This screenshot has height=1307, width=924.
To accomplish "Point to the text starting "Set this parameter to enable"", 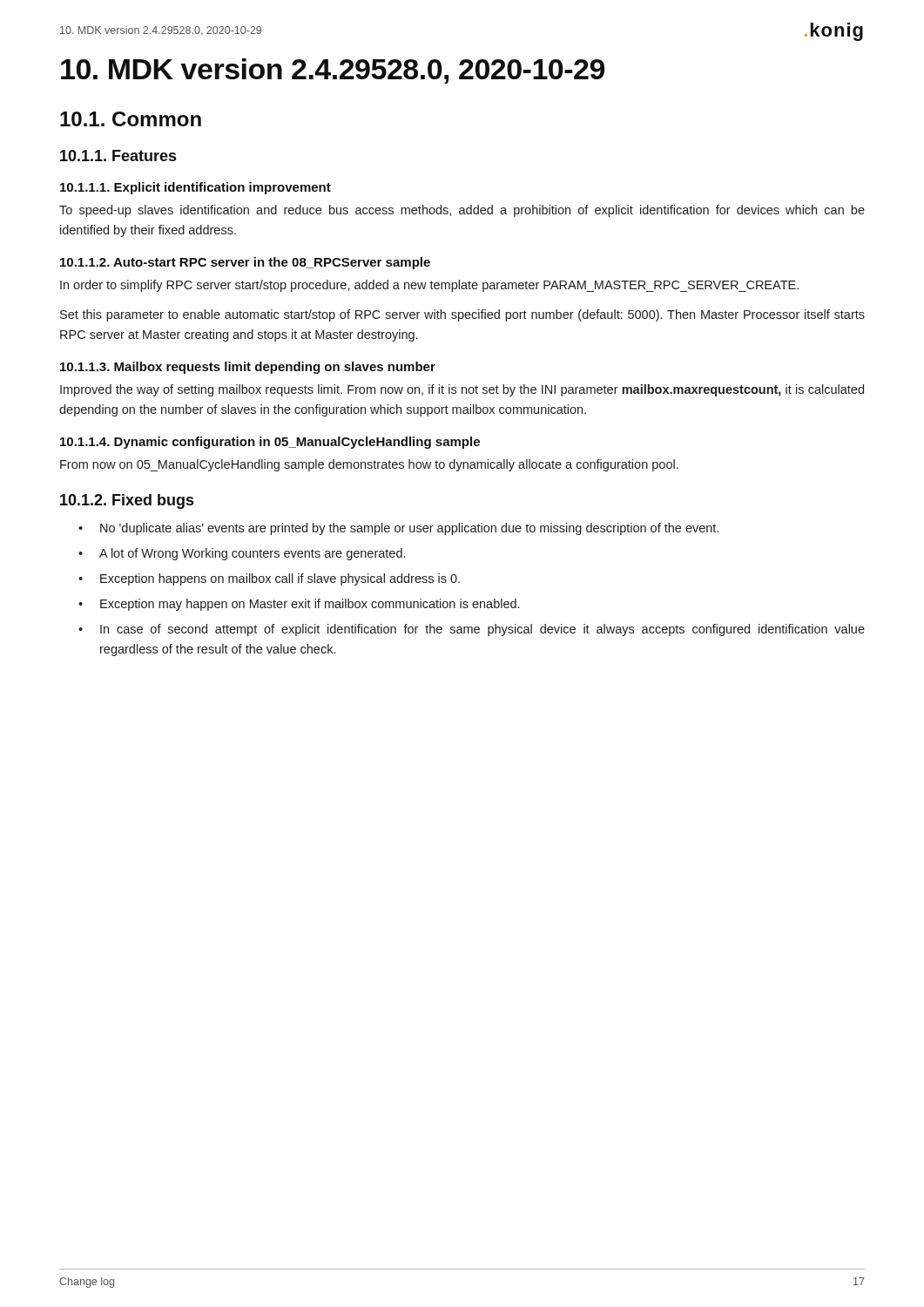I will point(462,324).
